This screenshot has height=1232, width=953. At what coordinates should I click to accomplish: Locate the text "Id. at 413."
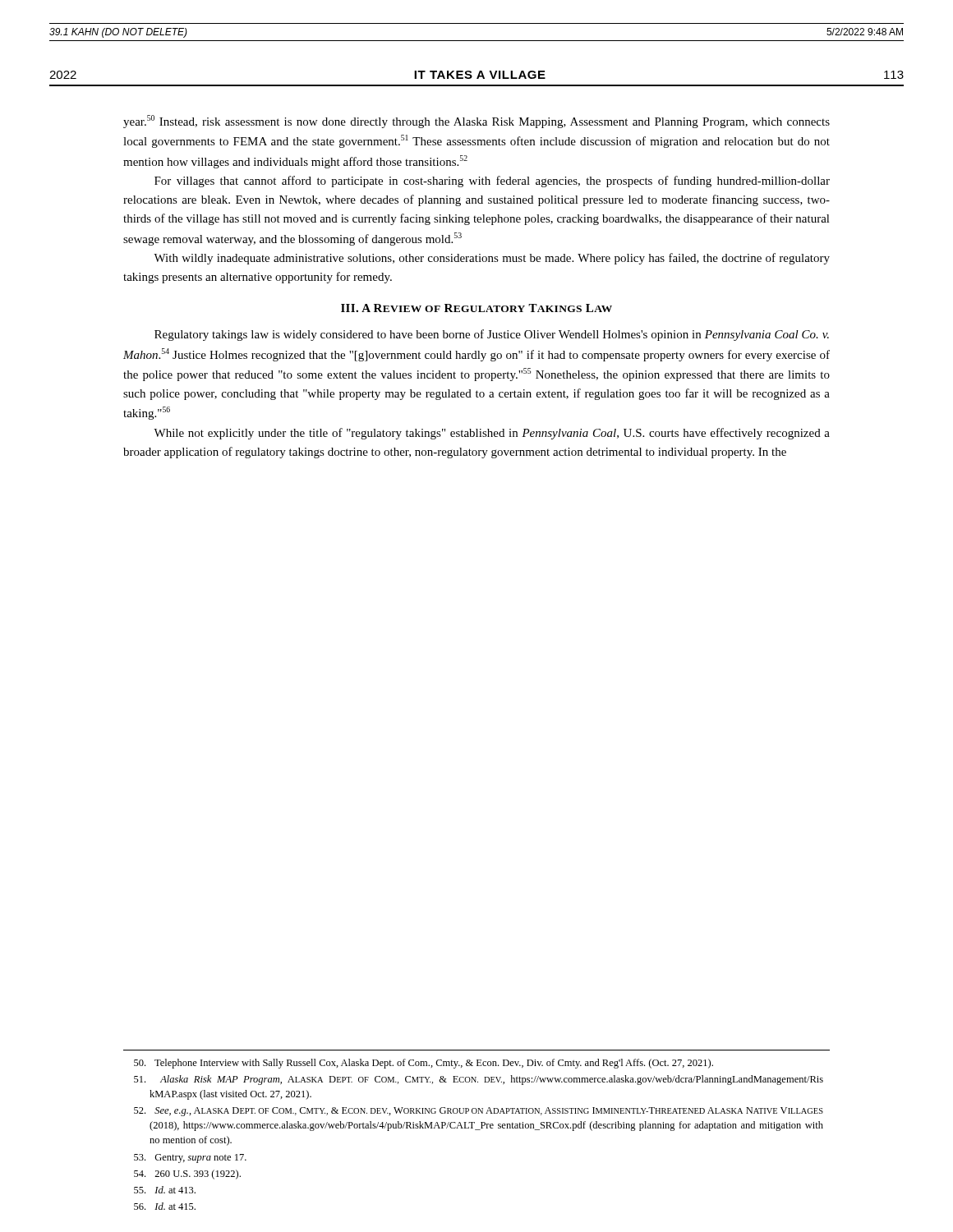165,1190
